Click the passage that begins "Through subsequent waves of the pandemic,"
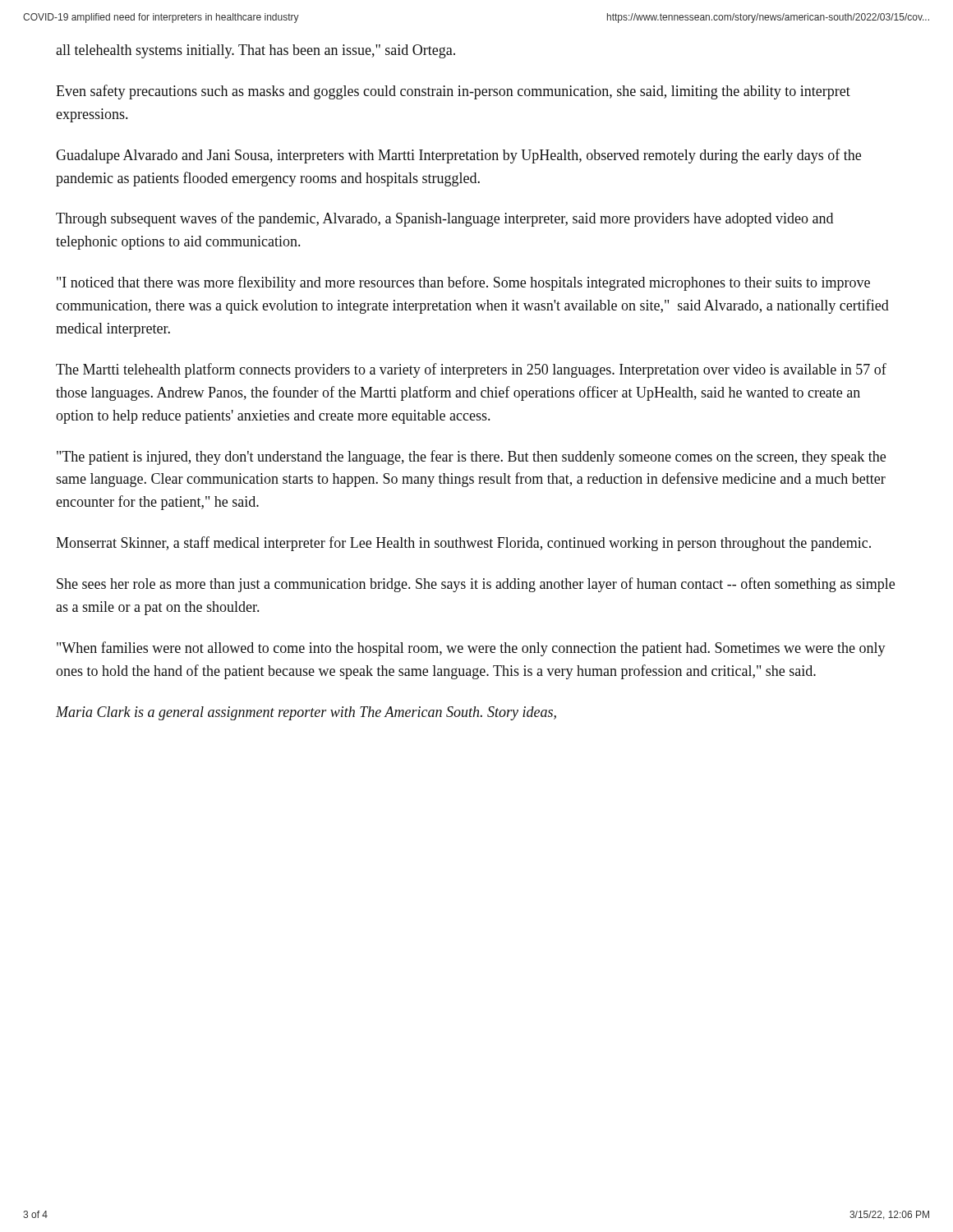953x1232 pixels. [445, 230]
